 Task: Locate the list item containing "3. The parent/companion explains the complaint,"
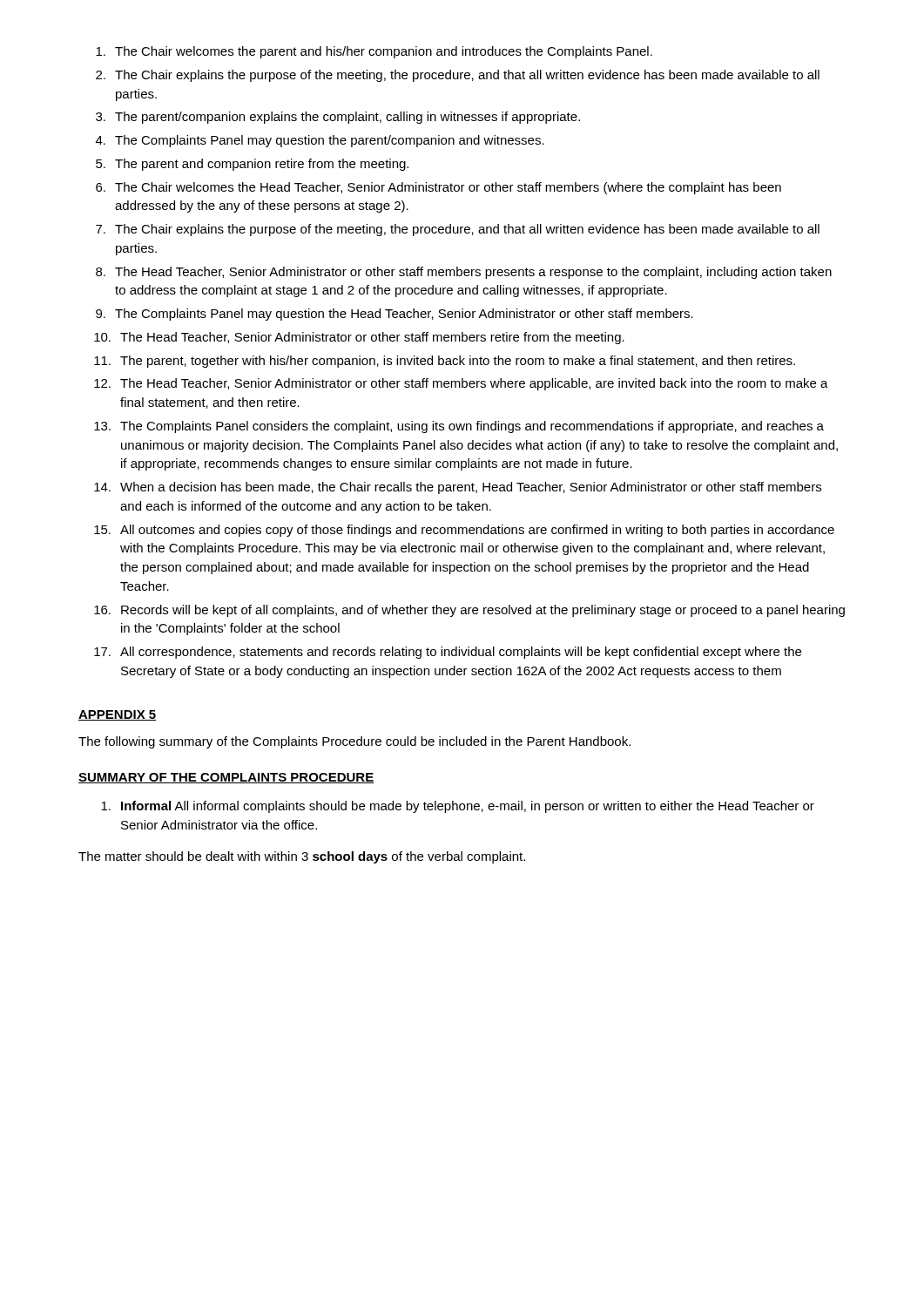coord(462,117)
